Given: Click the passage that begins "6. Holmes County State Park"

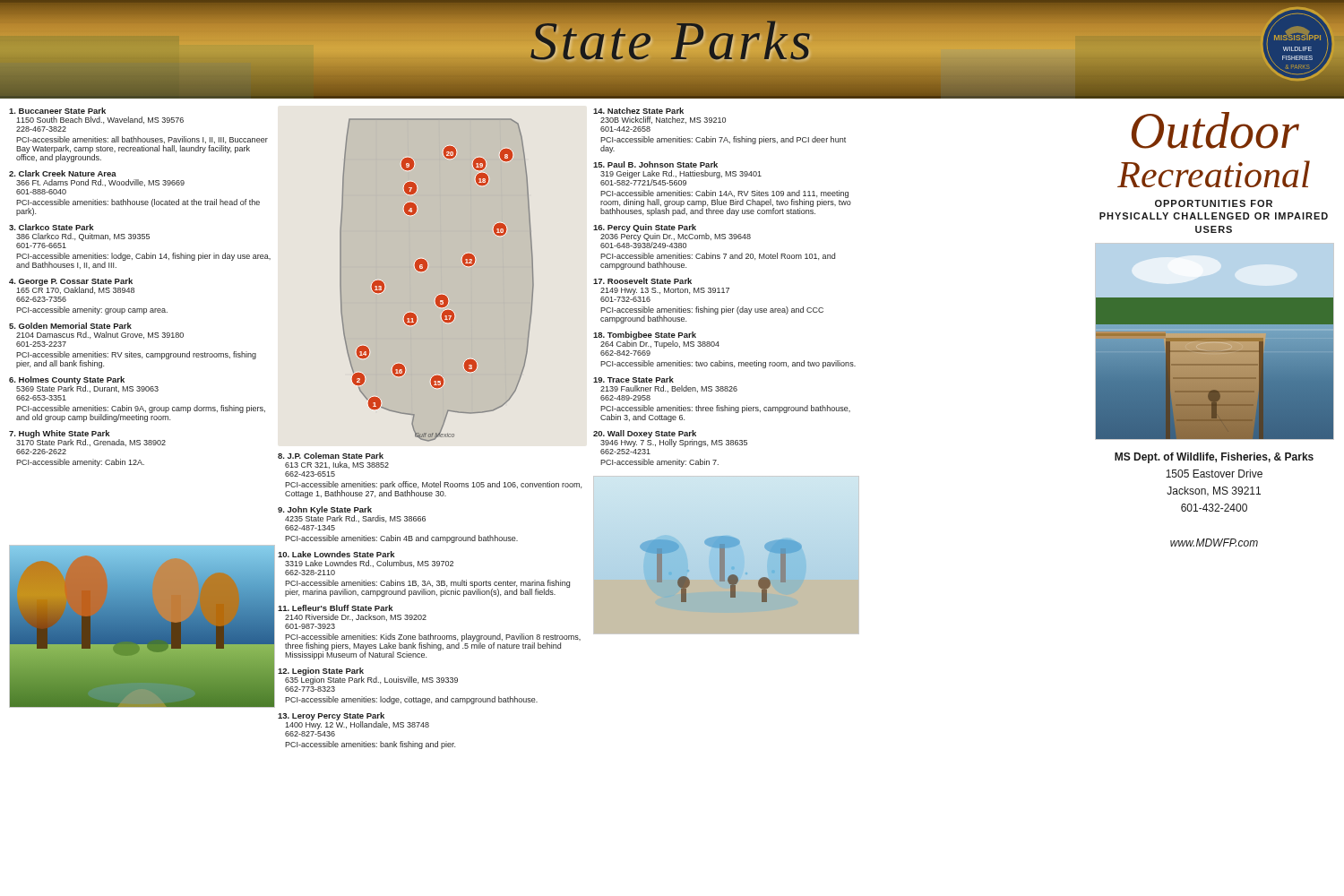Looking at the screenshot, I should pyautogui.click(x=141, y=398).
